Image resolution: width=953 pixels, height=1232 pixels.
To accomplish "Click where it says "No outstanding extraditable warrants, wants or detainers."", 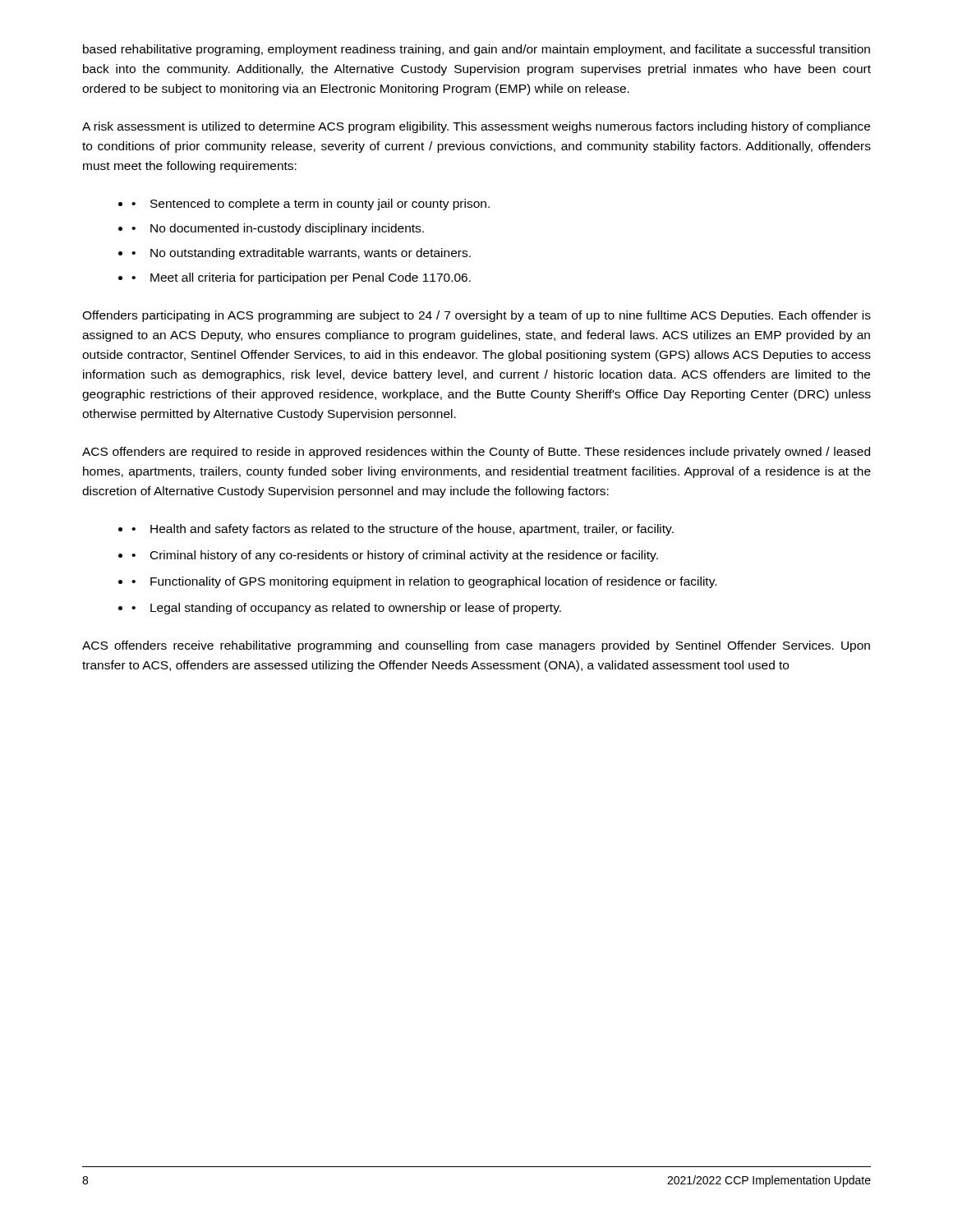I will [311, 253].
